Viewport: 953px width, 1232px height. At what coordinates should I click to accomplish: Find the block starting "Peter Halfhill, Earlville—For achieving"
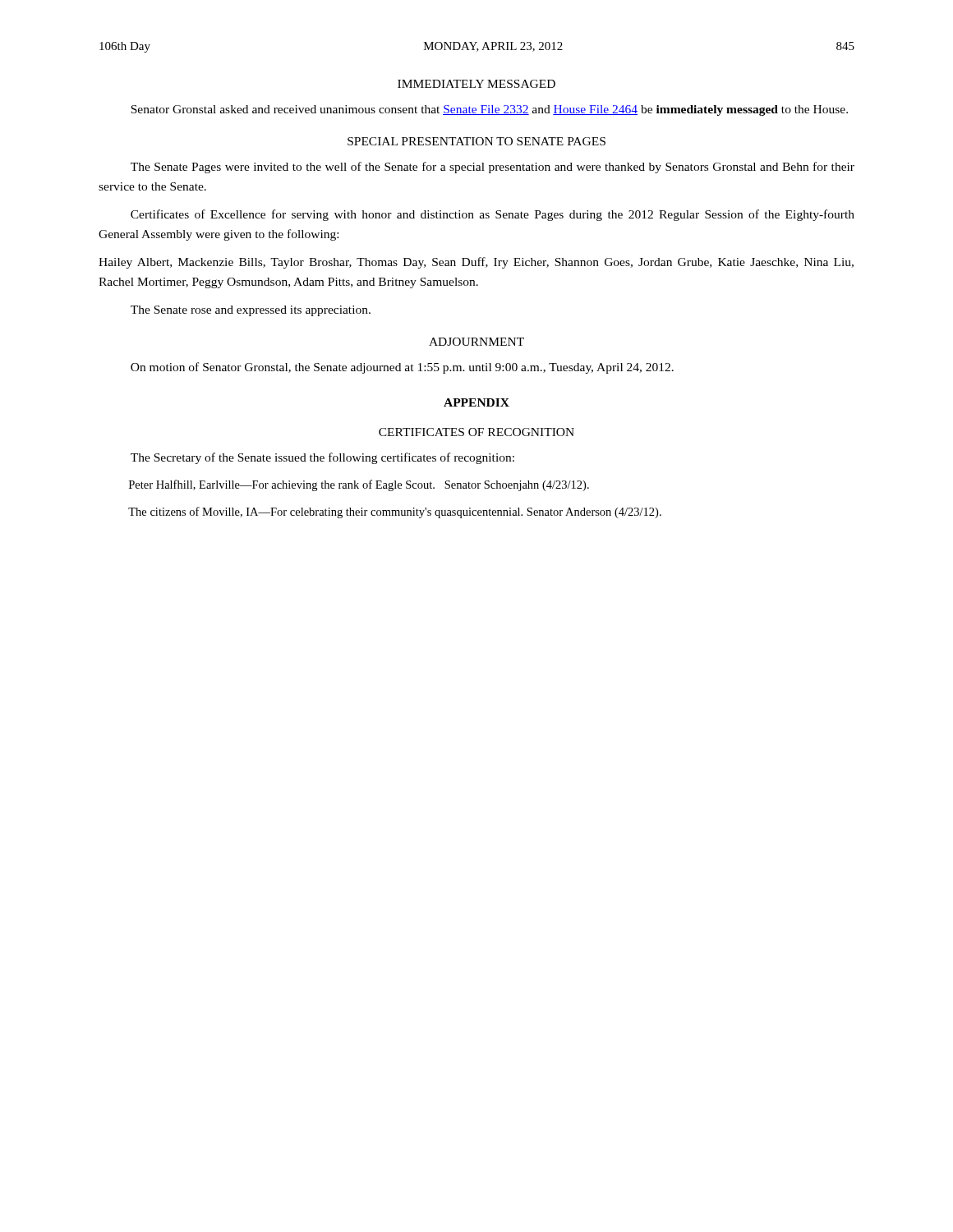[x=359, y=485]
